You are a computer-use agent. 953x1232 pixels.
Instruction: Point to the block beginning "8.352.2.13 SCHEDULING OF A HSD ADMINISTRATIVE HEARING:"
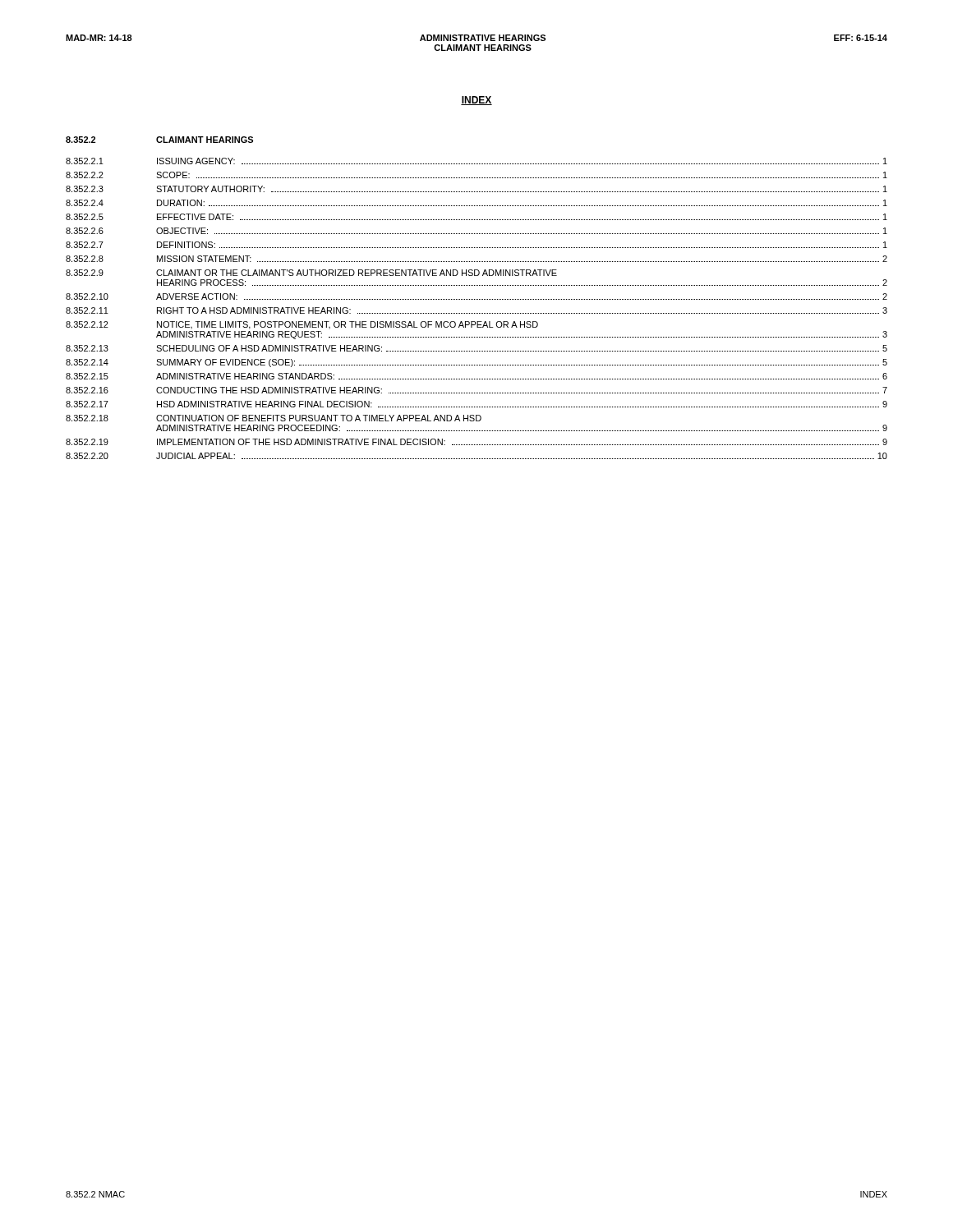point(476,349)
